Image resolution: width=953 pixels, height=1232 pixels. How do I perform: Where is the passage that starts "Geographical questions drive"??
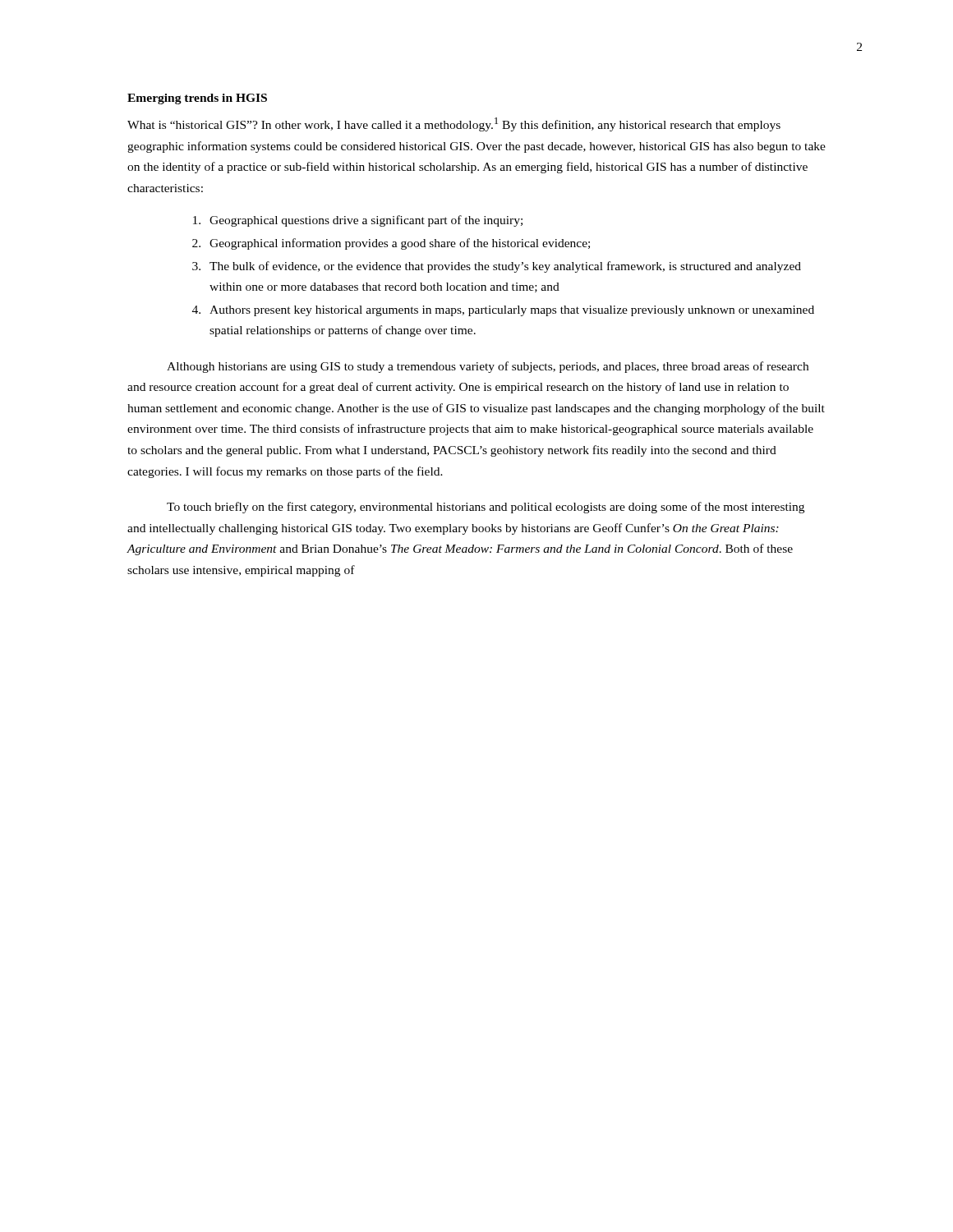(501, 220)
